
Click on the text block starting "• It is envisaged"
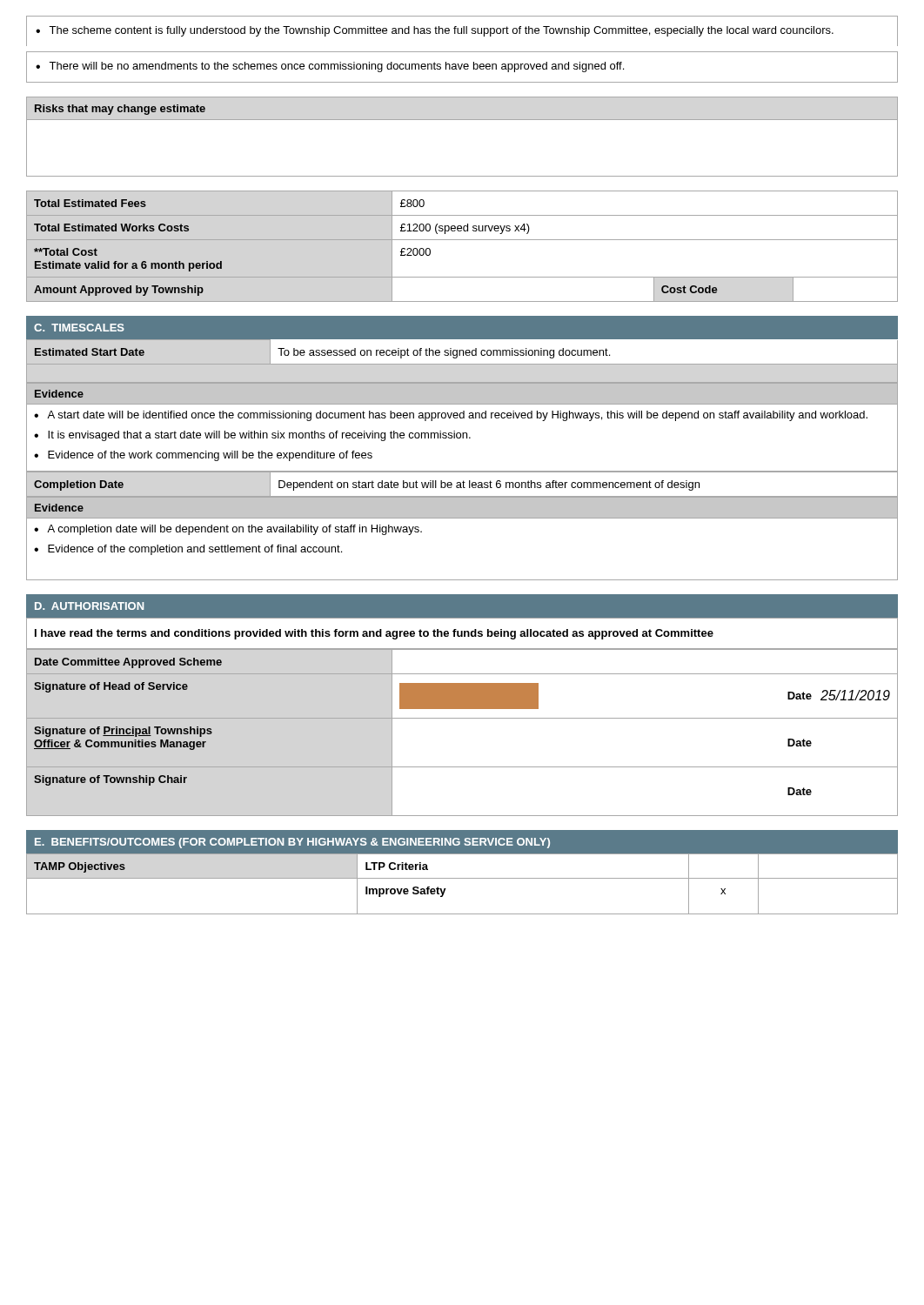coord(253,436)
